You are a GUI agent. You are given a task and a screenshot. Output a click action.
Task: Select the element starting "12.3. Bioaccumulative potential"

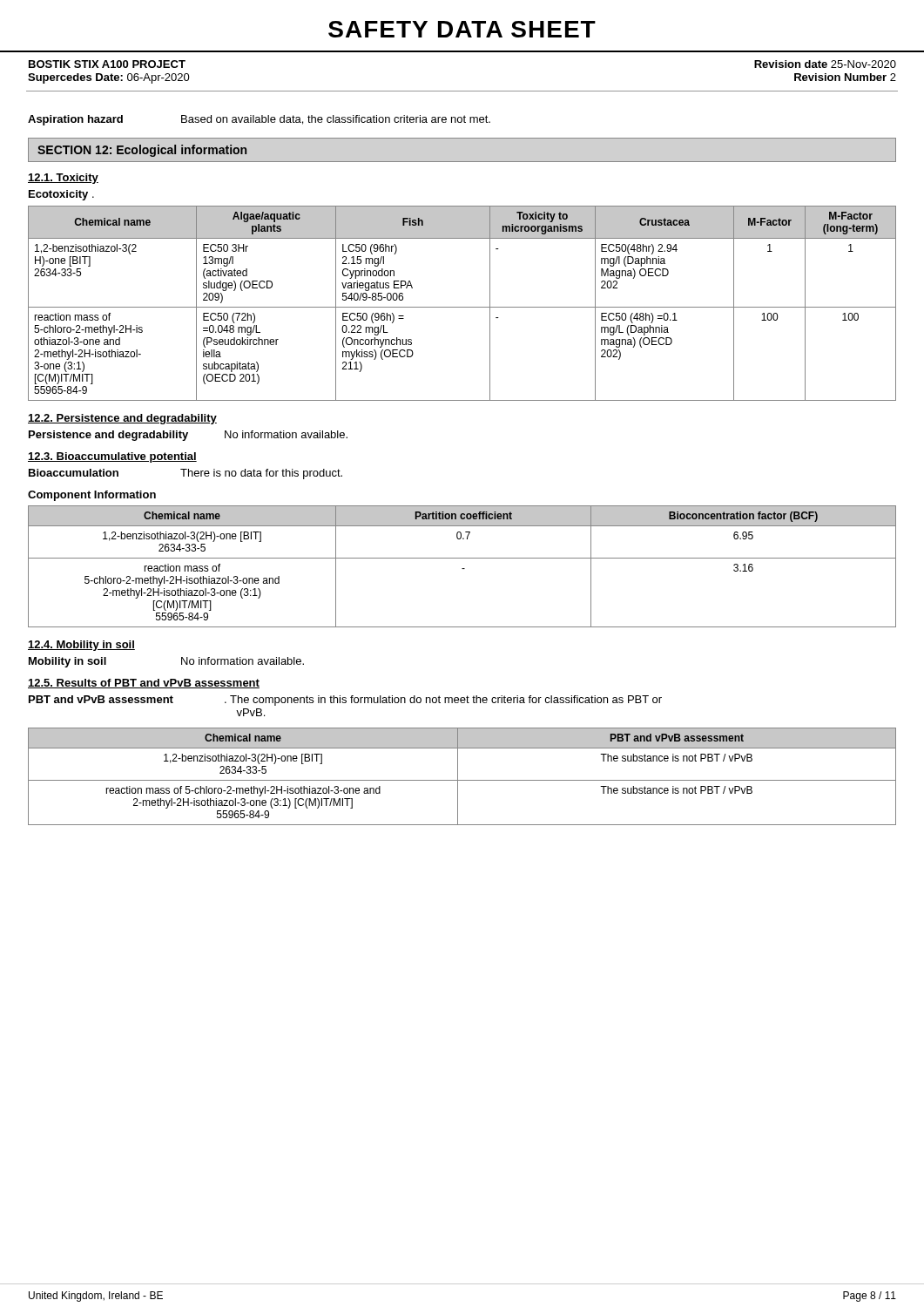(x=112, y=456)
